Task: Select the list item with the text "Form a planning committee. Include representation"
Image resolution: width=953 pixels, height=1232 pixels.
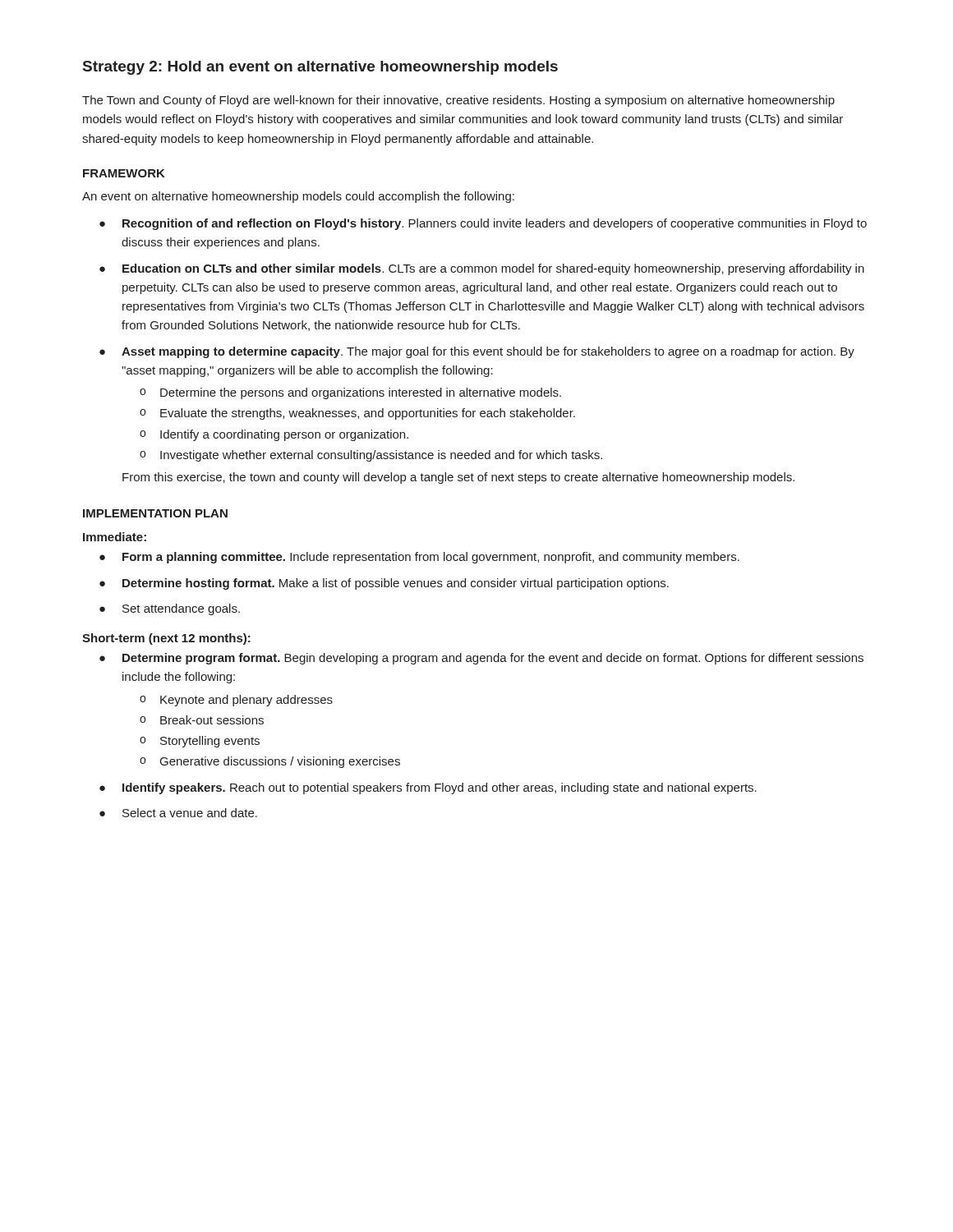Action: coord(431,557)
